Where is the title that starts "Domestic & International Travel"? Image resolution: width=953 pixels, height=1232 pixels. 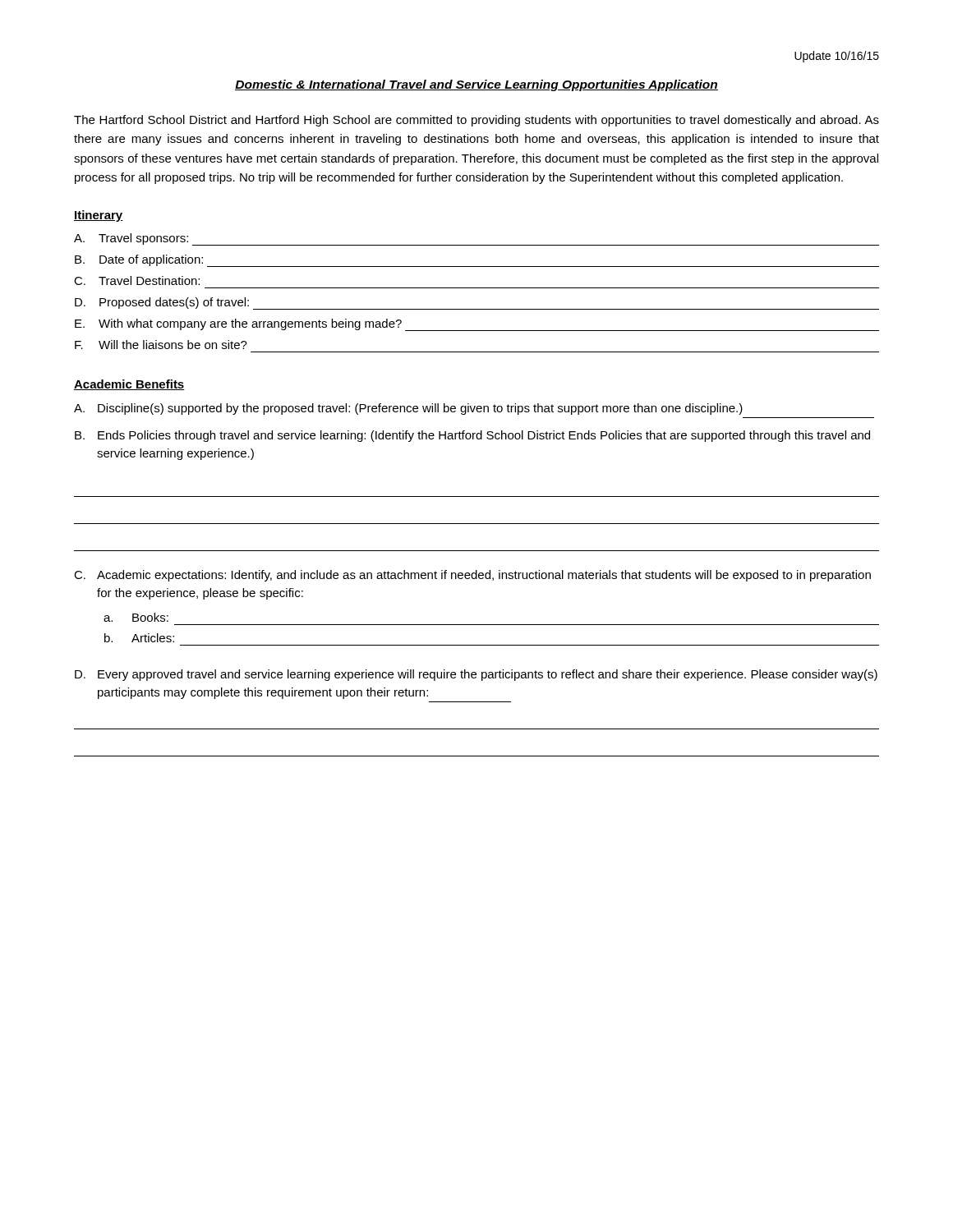476,84
